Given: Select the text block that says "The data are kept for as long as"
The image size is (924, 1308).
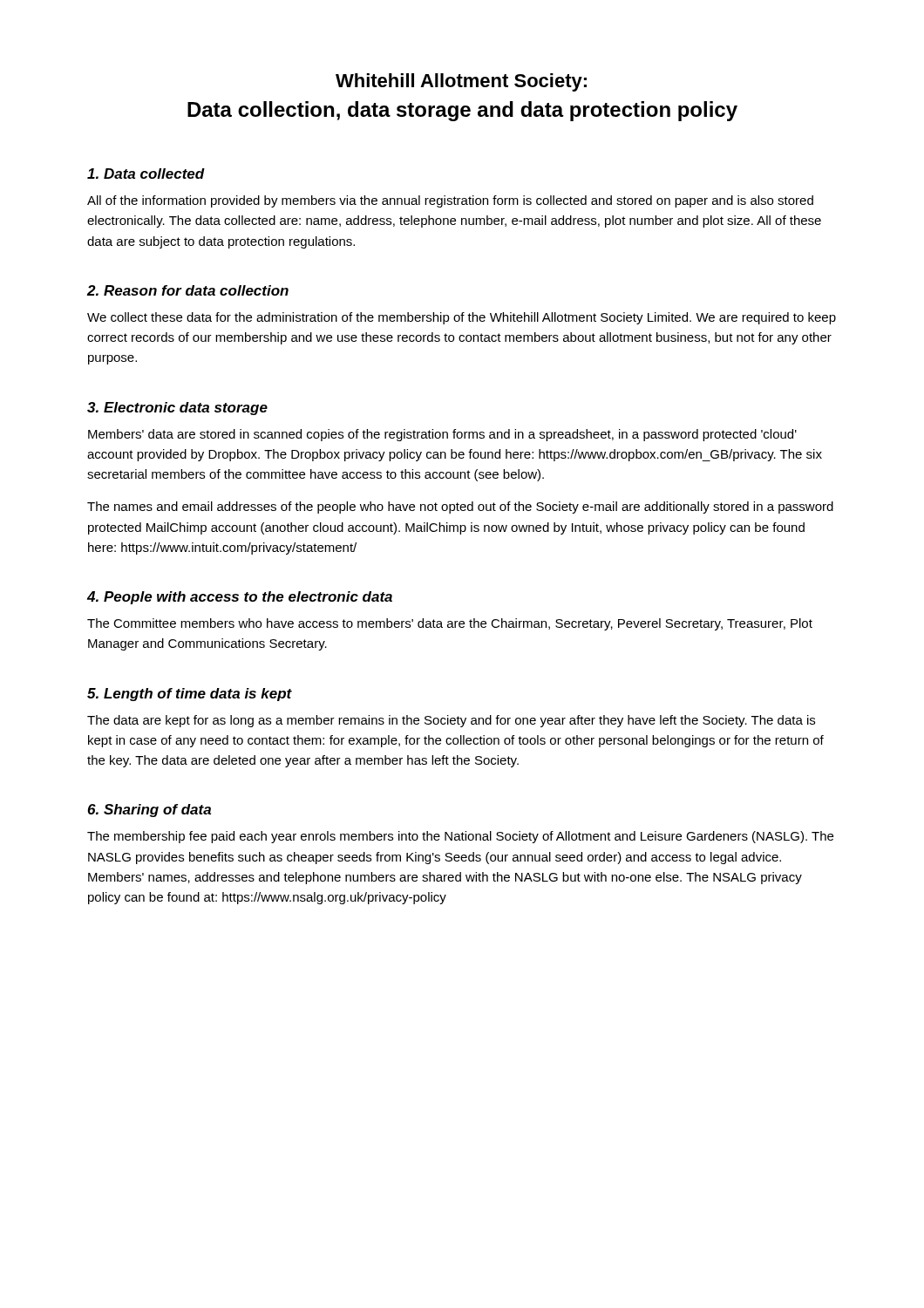Looking at the screenshot, I should pos(455,740).
